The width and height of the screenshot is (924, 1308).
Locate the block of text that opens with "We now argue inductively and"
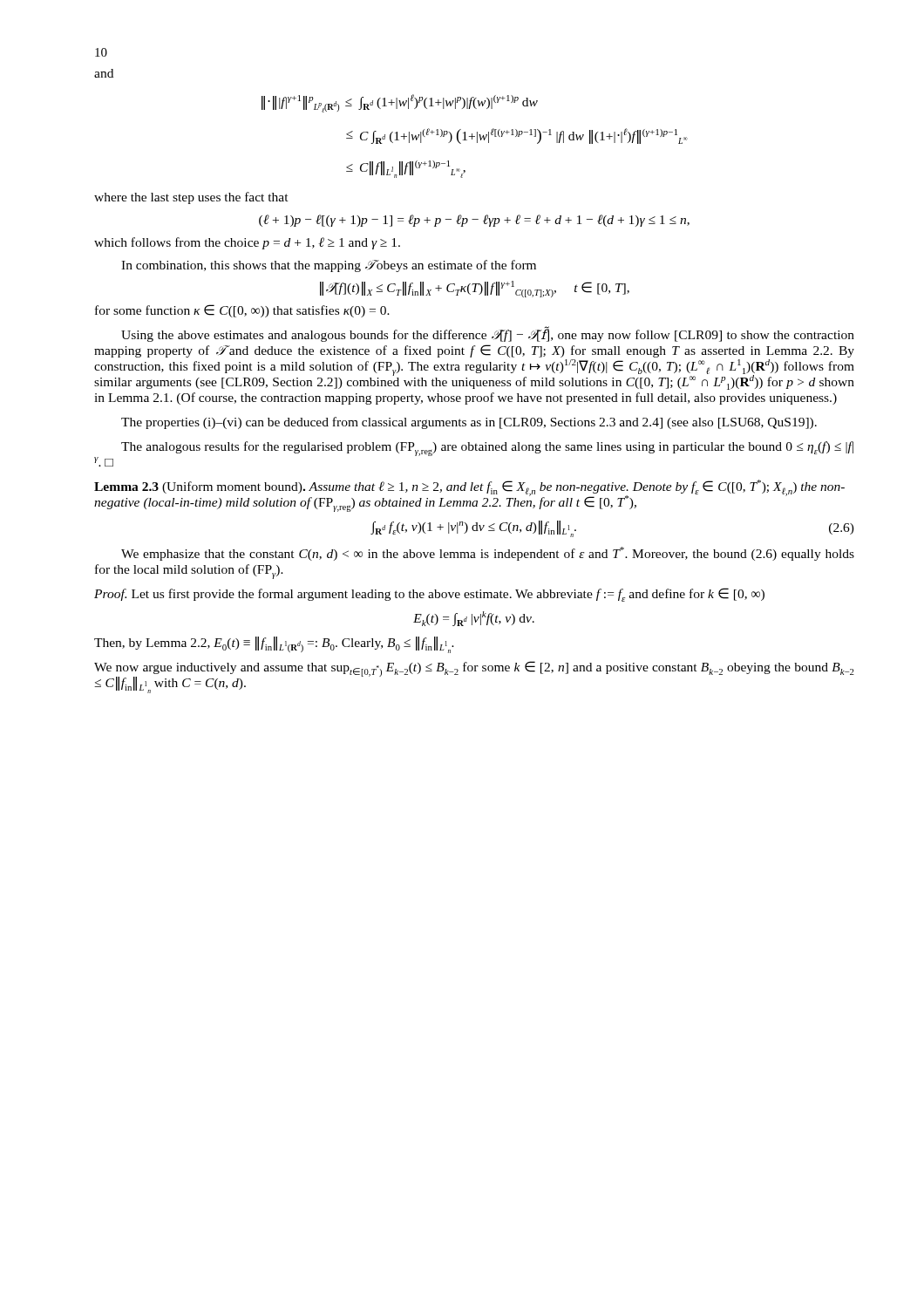click(x=474, y=675)
